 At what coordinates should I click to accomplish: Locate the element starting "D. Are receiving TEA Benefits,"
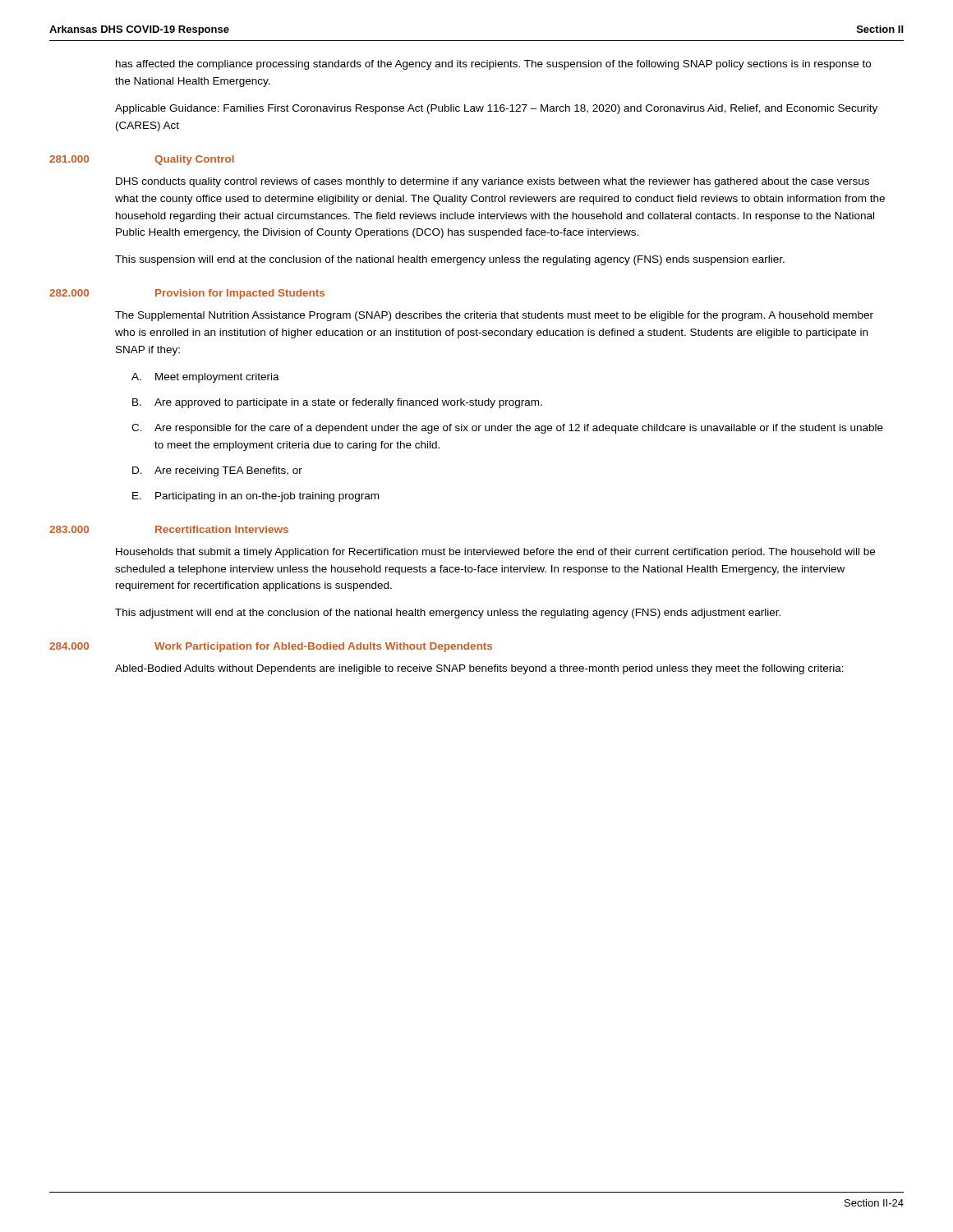point(217,471)
